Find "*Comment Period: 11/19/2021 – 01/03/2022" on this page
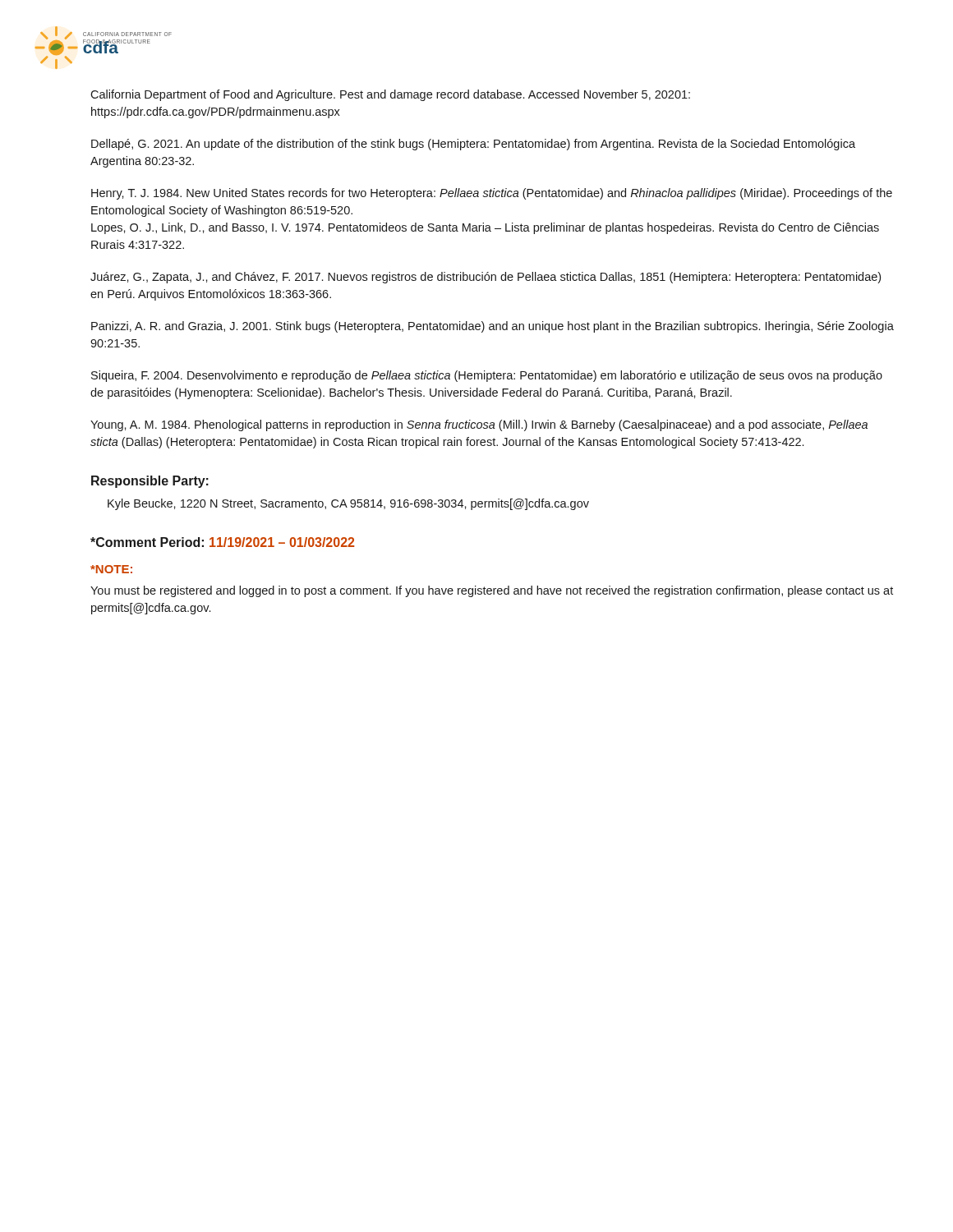 tap(223, 543)
